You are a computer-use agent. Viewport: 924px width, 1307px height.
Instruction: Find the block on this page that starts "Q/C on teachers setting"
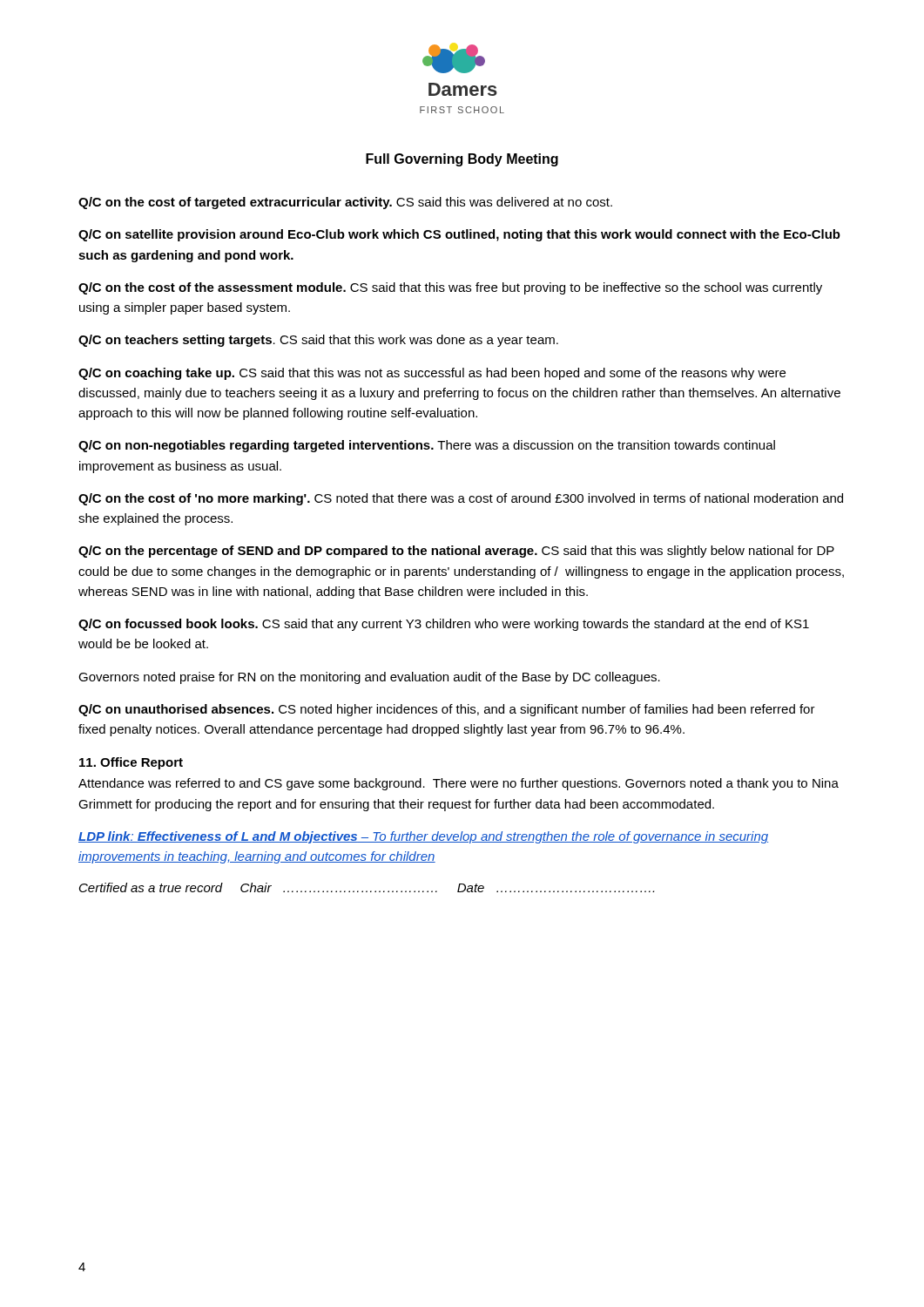[x=319, y=340]
